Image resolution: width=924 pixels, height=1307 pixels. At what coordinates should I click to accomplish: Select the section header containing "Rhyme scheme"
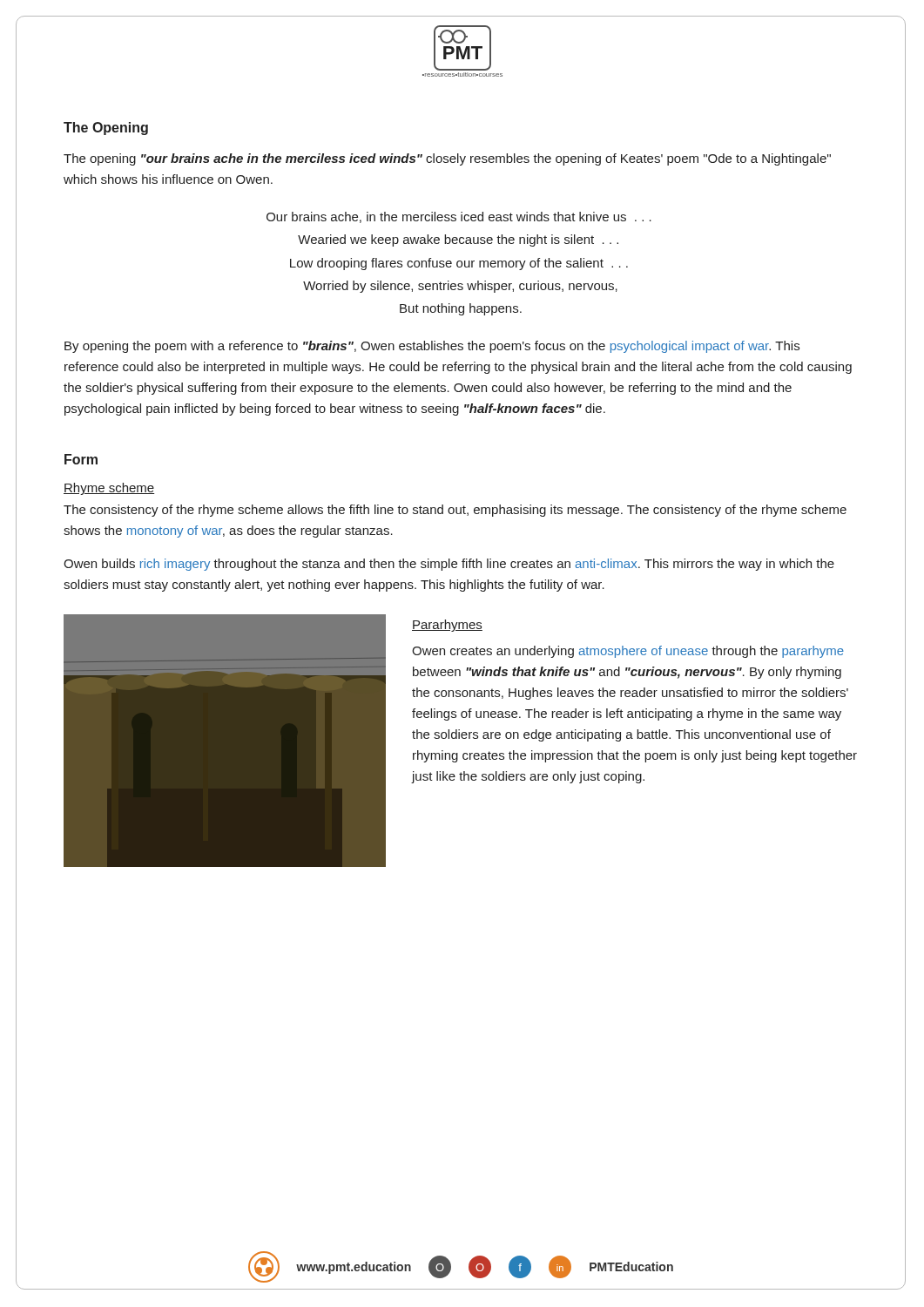pos(109,488)
